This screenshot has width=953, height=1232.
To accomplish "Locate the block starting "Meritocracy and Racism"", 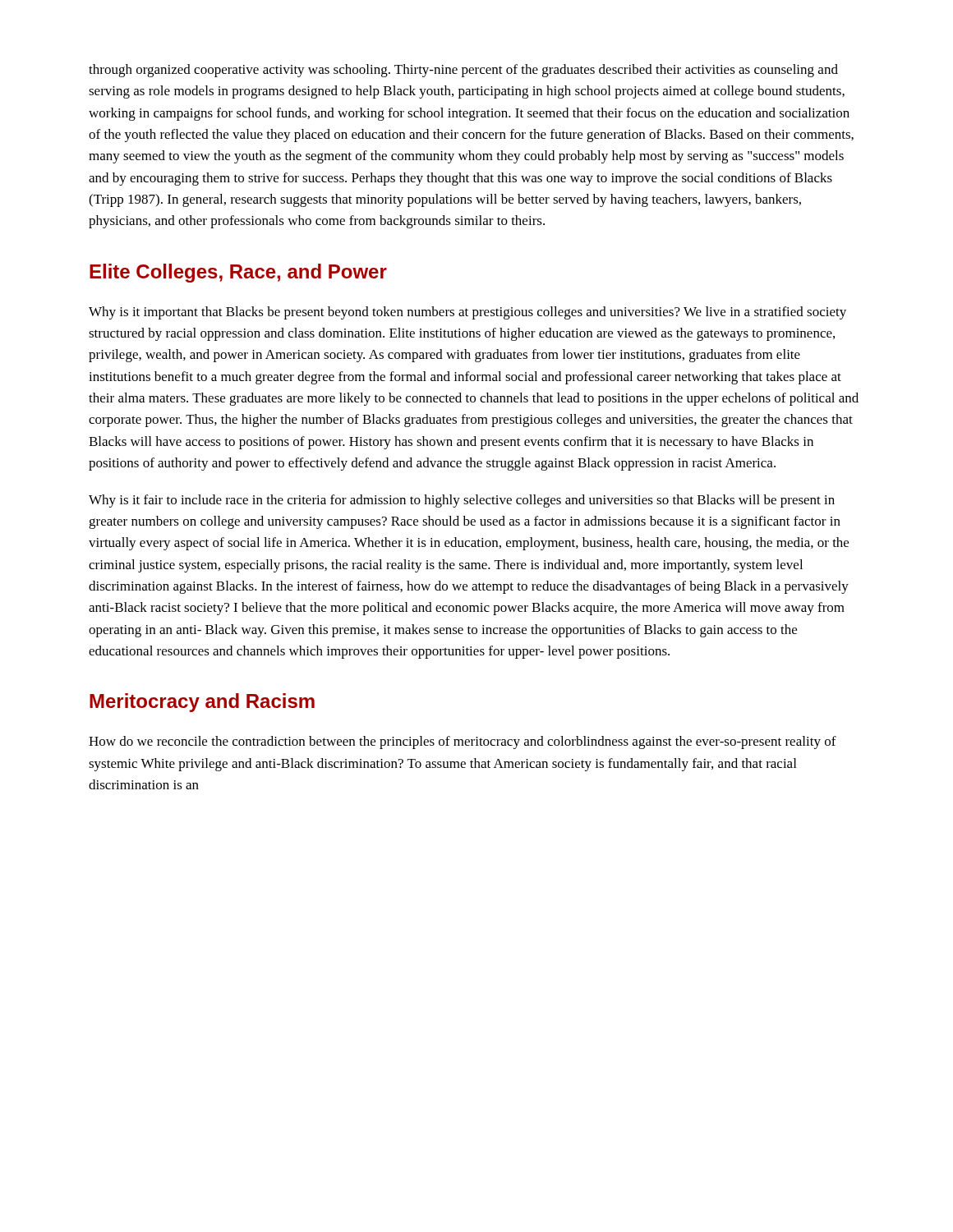I will pyautogui.click(x=202, y=701).
